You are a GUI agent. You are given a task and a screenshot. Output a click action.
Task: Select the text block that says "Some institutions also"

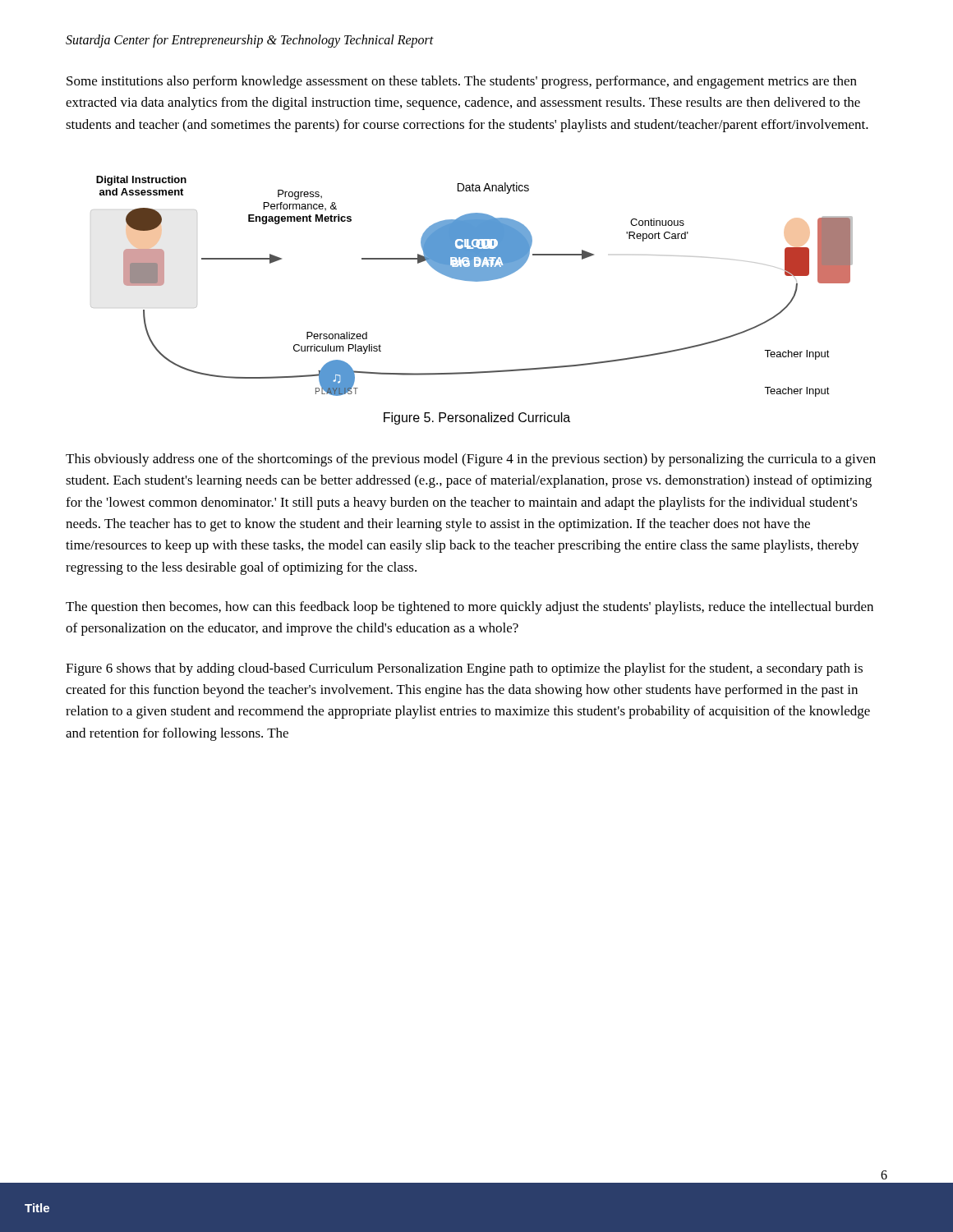[467, 103]
